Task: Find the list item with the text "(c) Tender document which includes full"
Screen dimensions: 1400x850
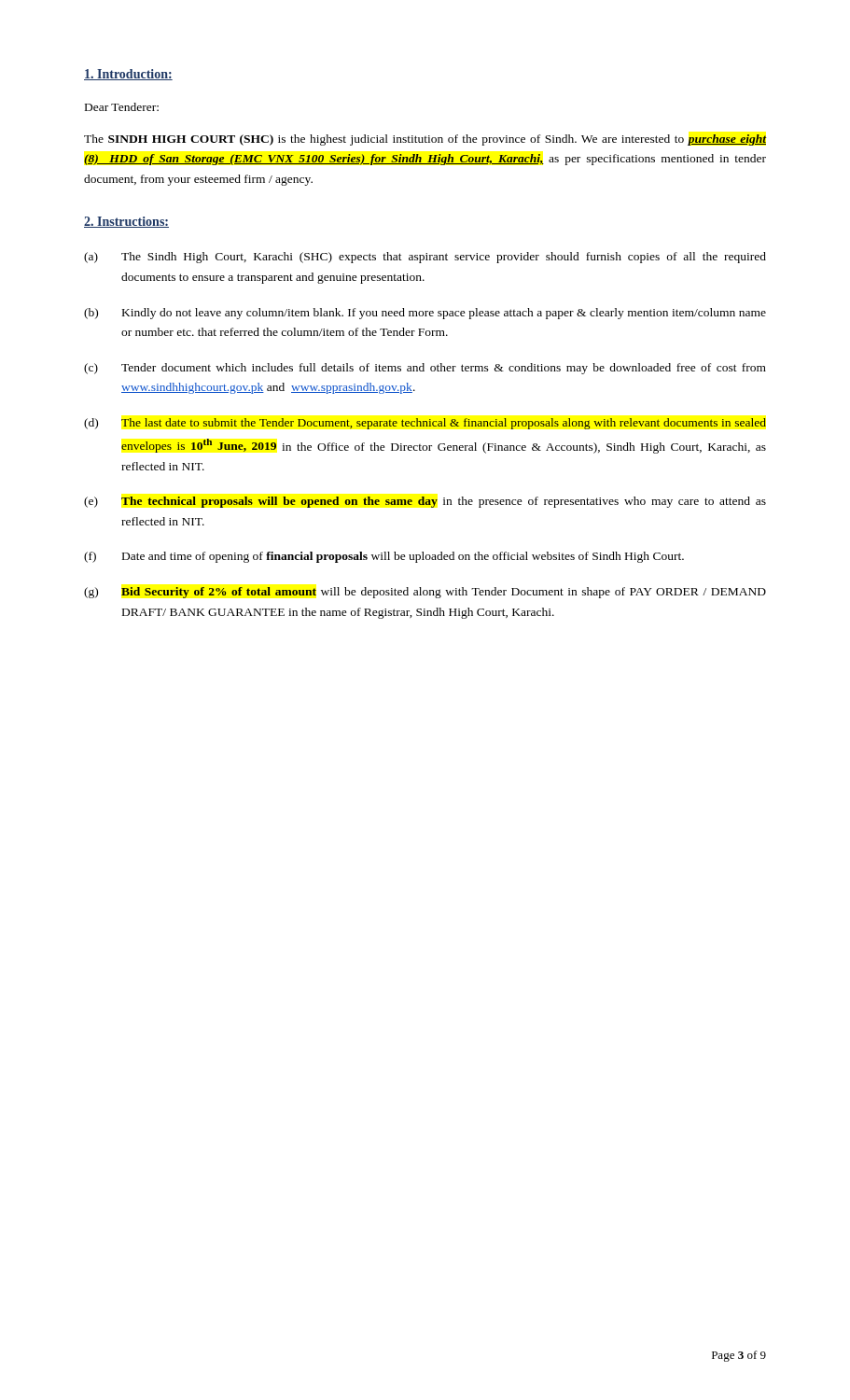Action: click(x=425, y=377)
